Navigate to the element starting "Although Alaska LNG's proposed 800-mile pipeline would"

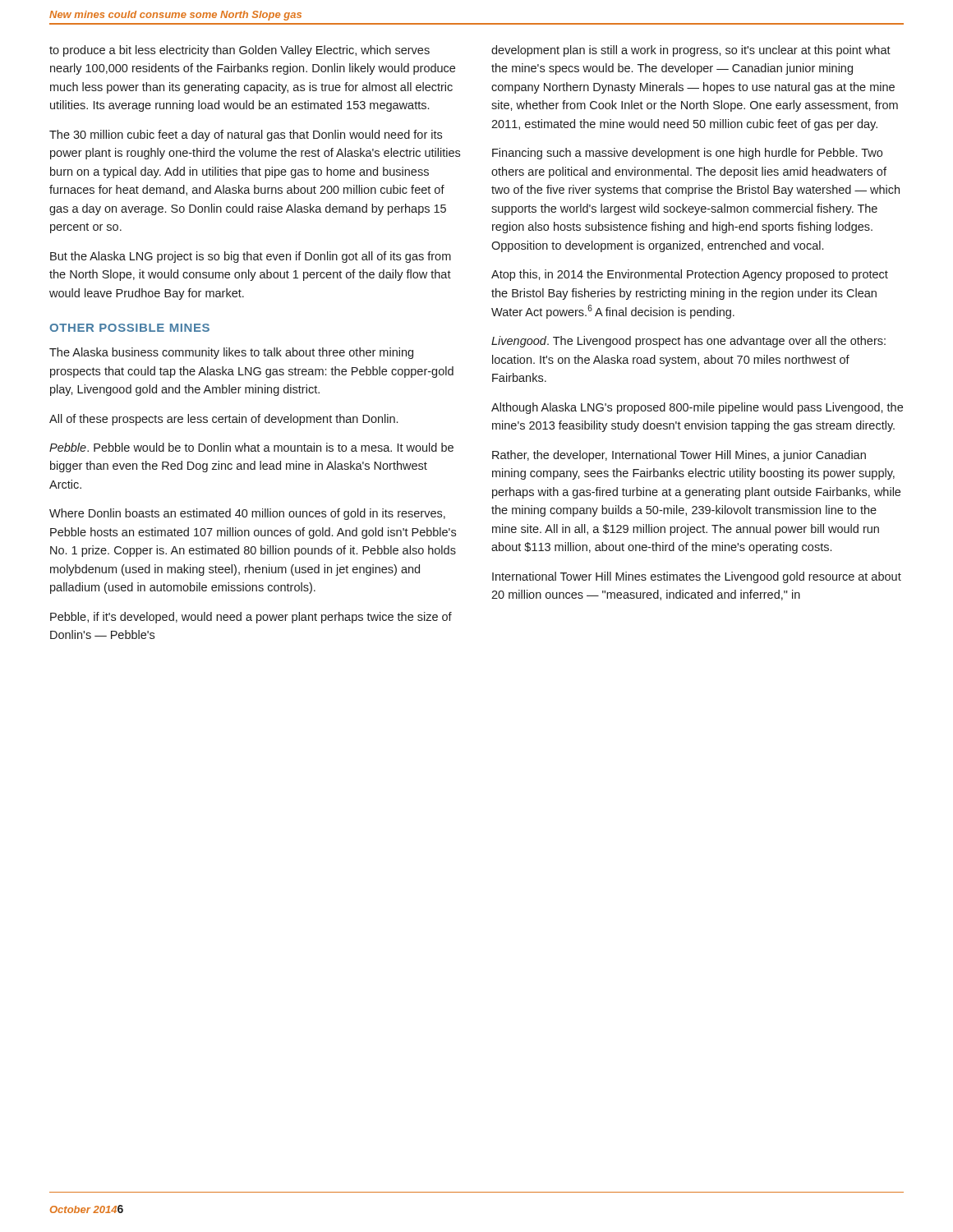pos(697,416)
